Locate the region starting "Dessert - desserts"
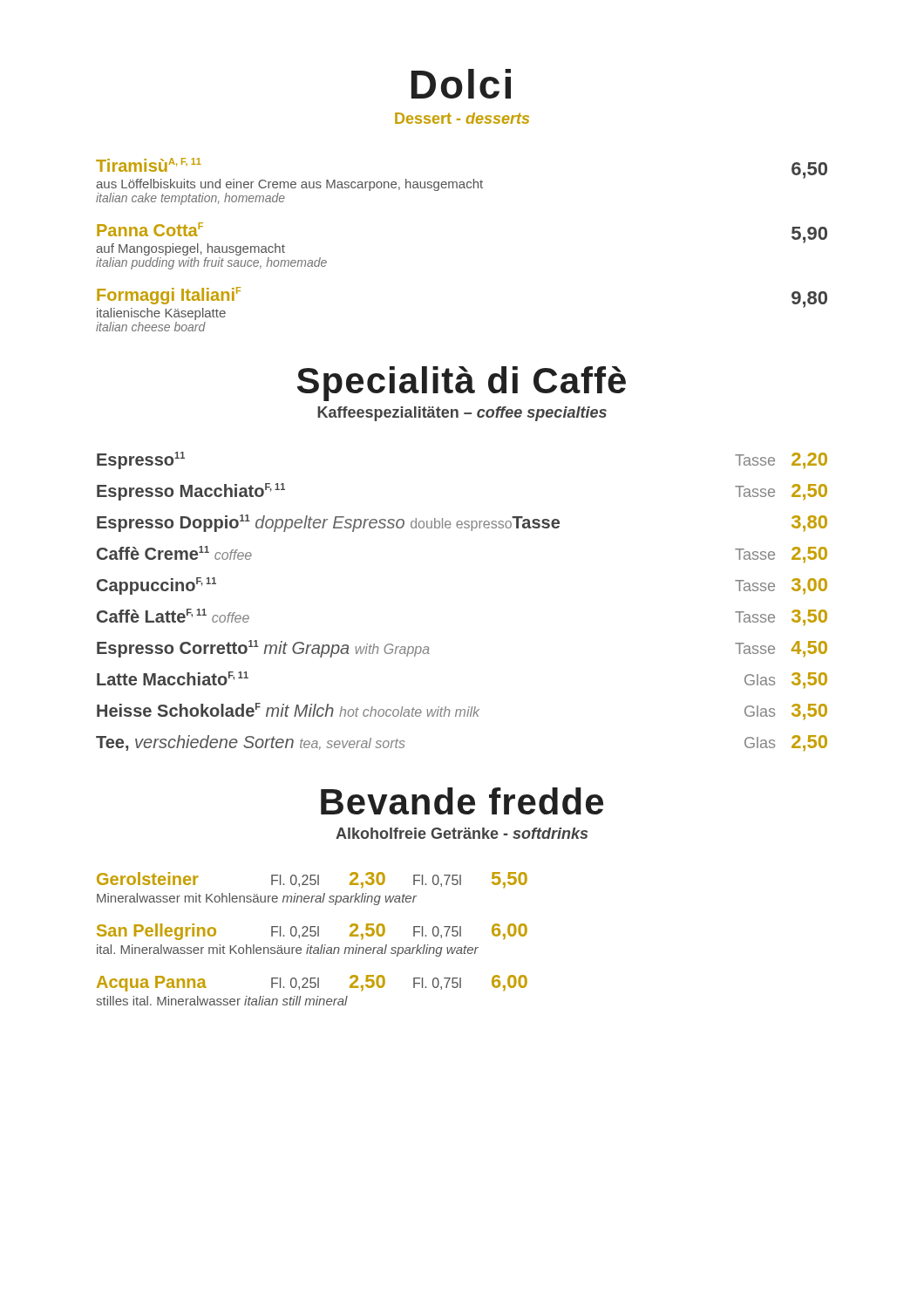Viewport: 924px width, 1308px height. click(462, 119)
